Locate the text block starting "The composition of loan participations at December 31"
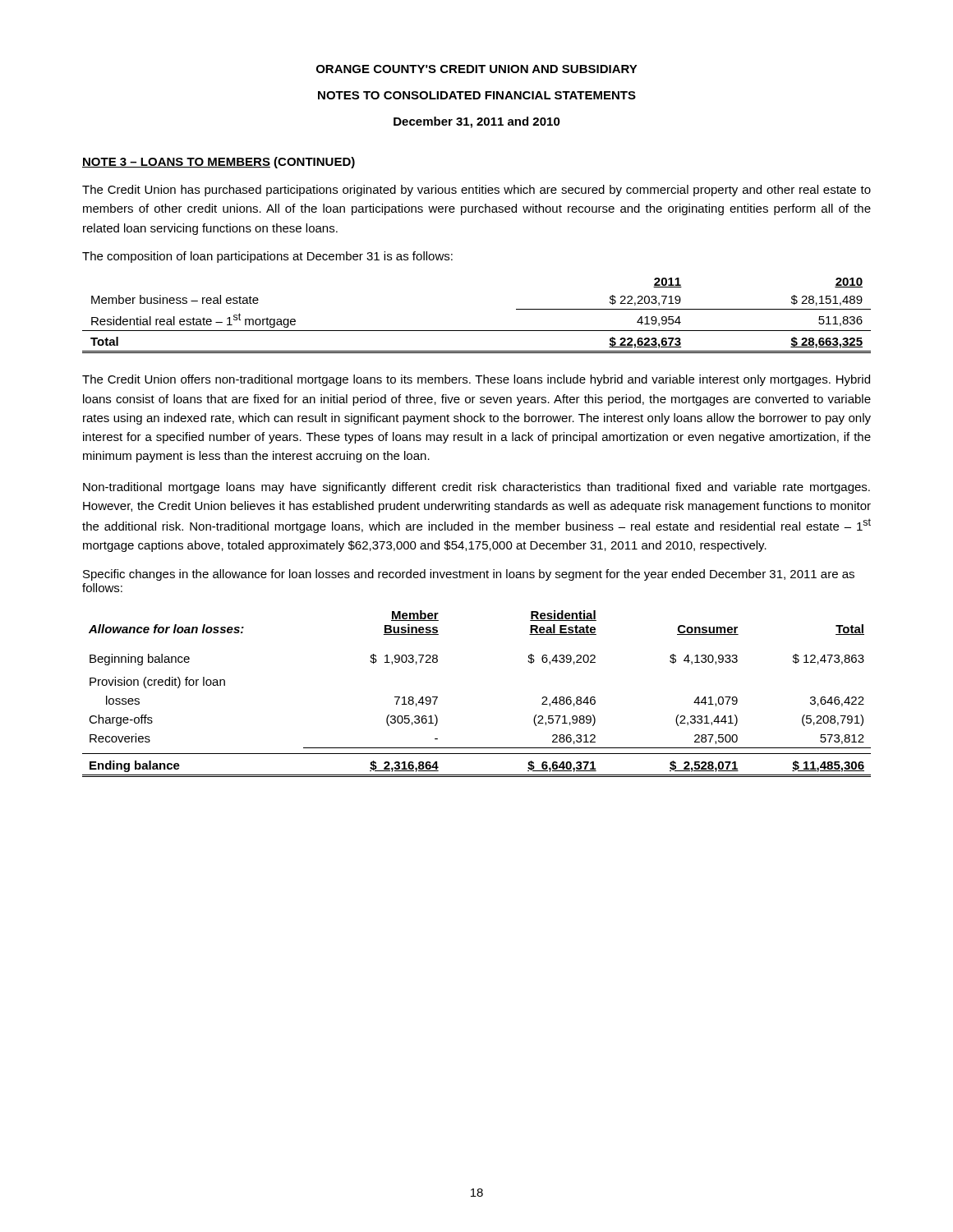The image size is (953, 1232). point(268,256)
